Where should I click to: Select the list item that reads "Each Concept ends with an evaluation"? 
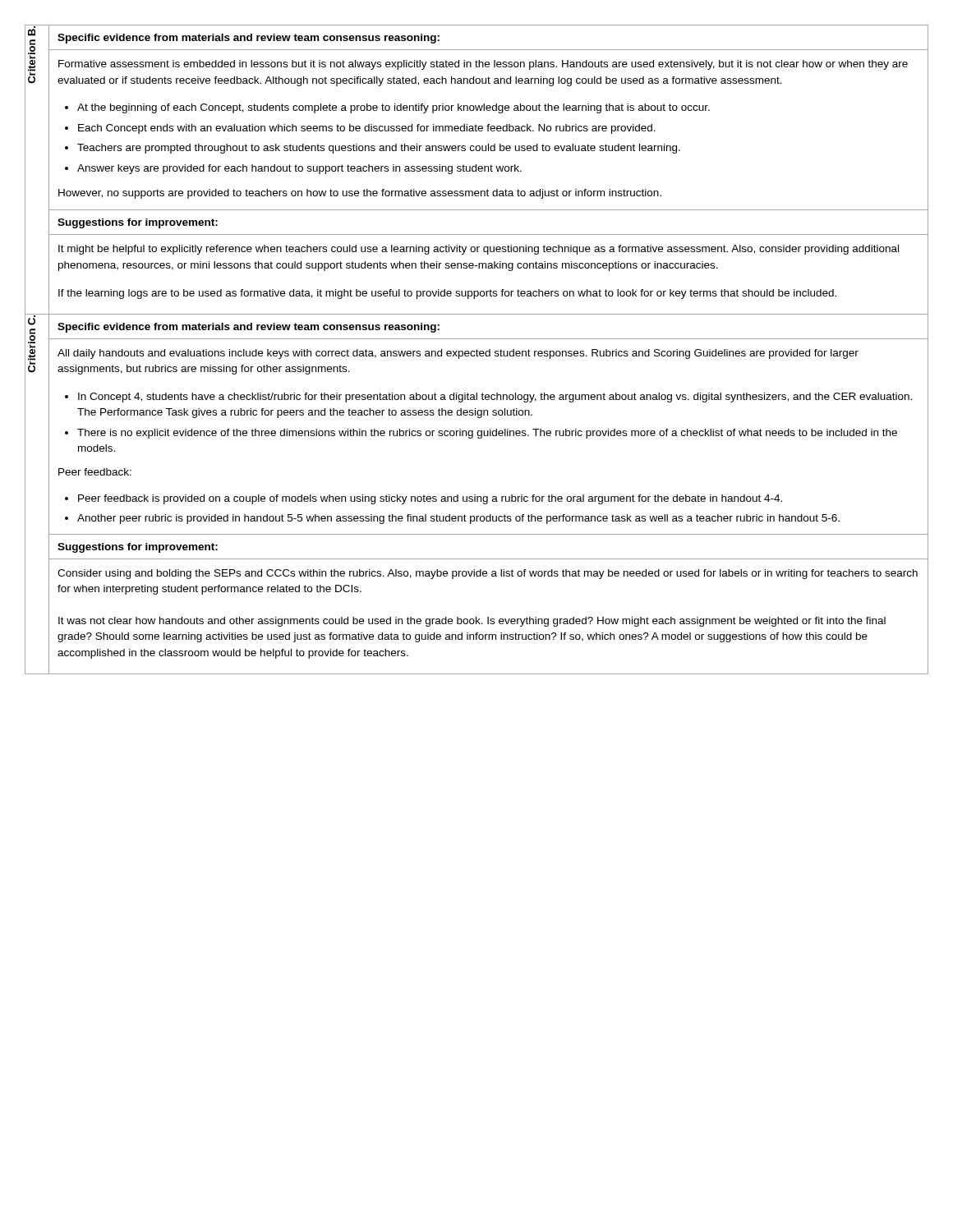coord(367,128)
